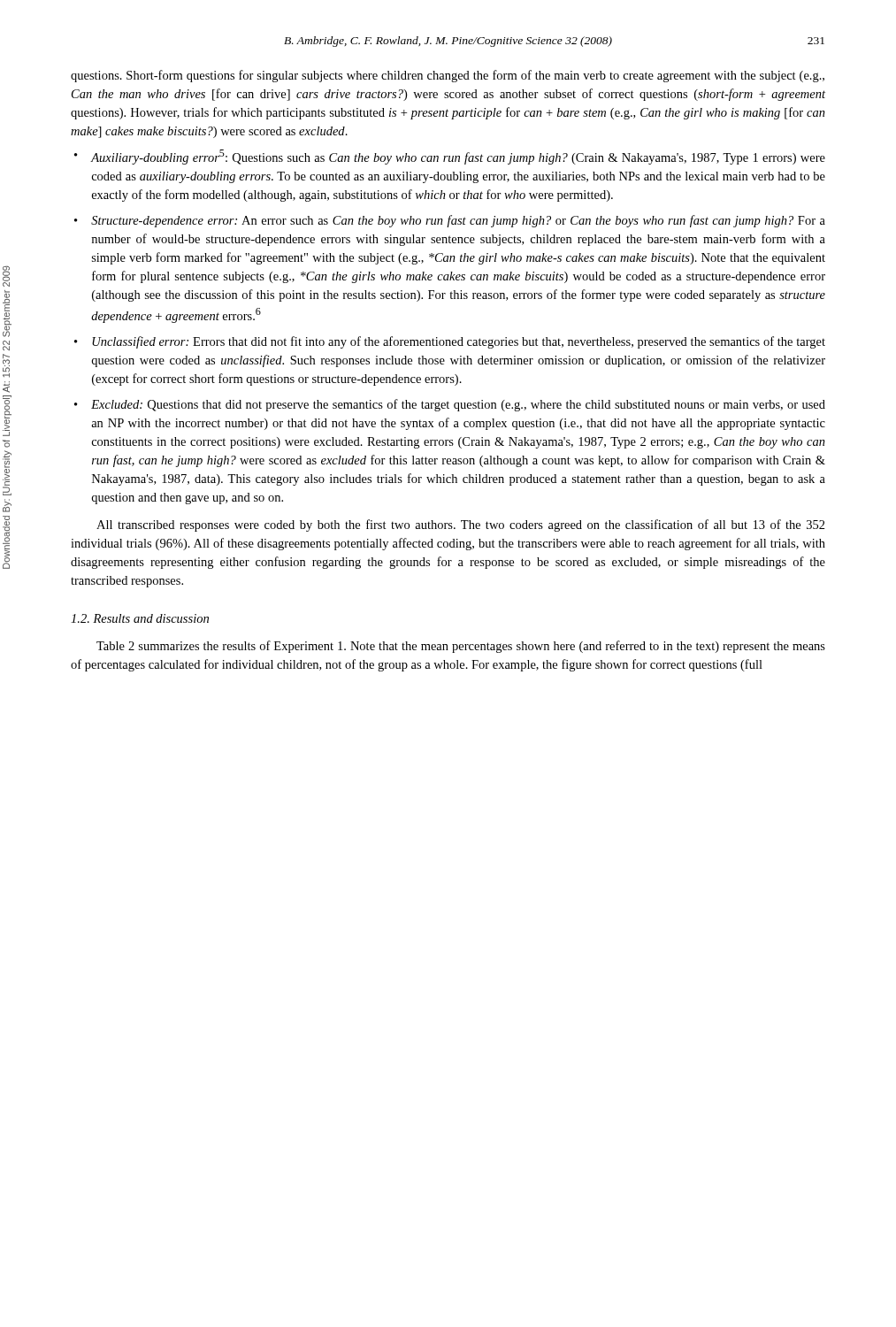Point to the text starting "Structure-dependence error: An error such as Can the"
896x1327 pixels.
pyautogui.click(x=458, y=268)
